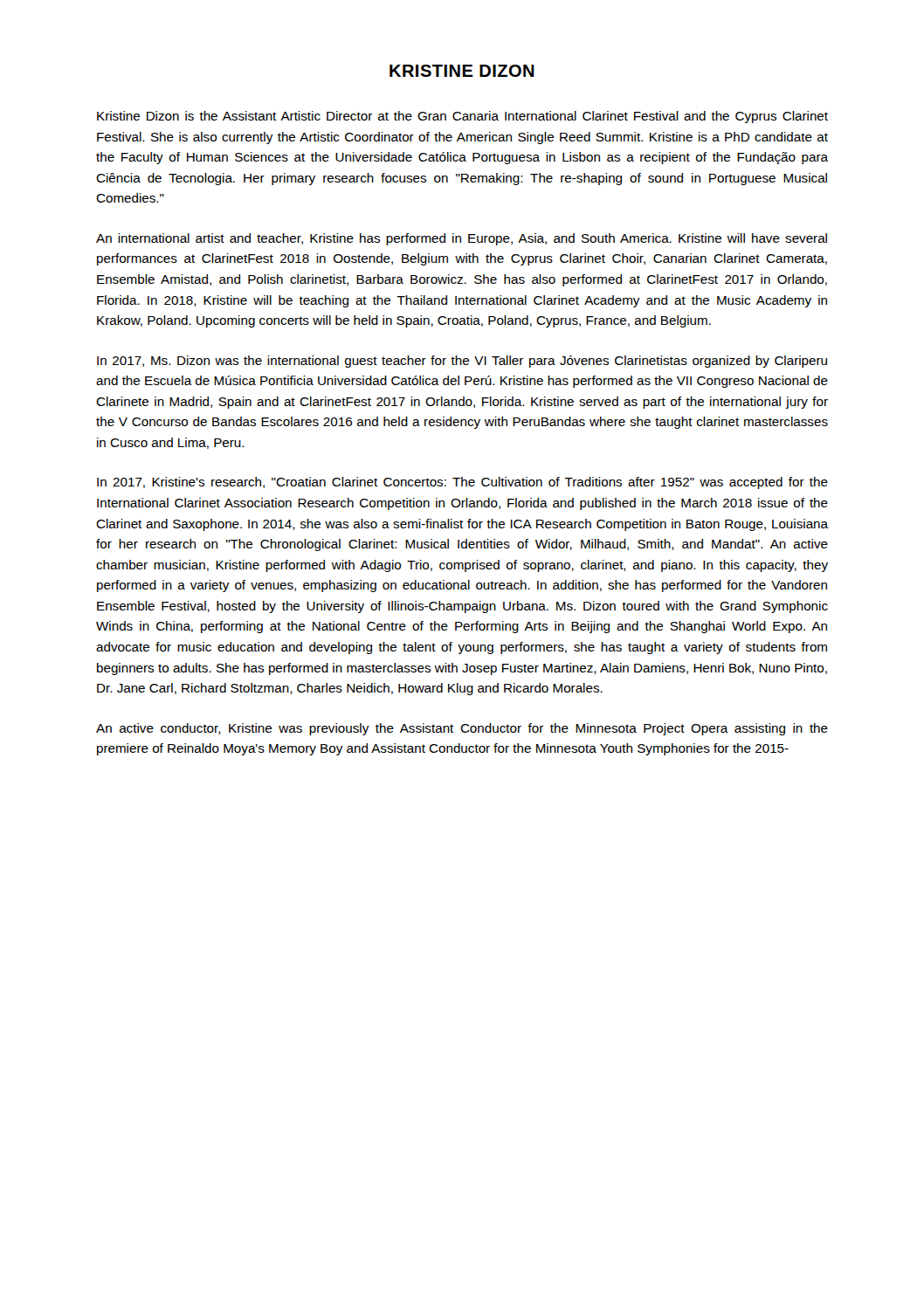Locate the element starting "In 2017, Ms. Dizon was the"
The width and height of the screenshot is (924, 1310).
(x=462, y=401)
